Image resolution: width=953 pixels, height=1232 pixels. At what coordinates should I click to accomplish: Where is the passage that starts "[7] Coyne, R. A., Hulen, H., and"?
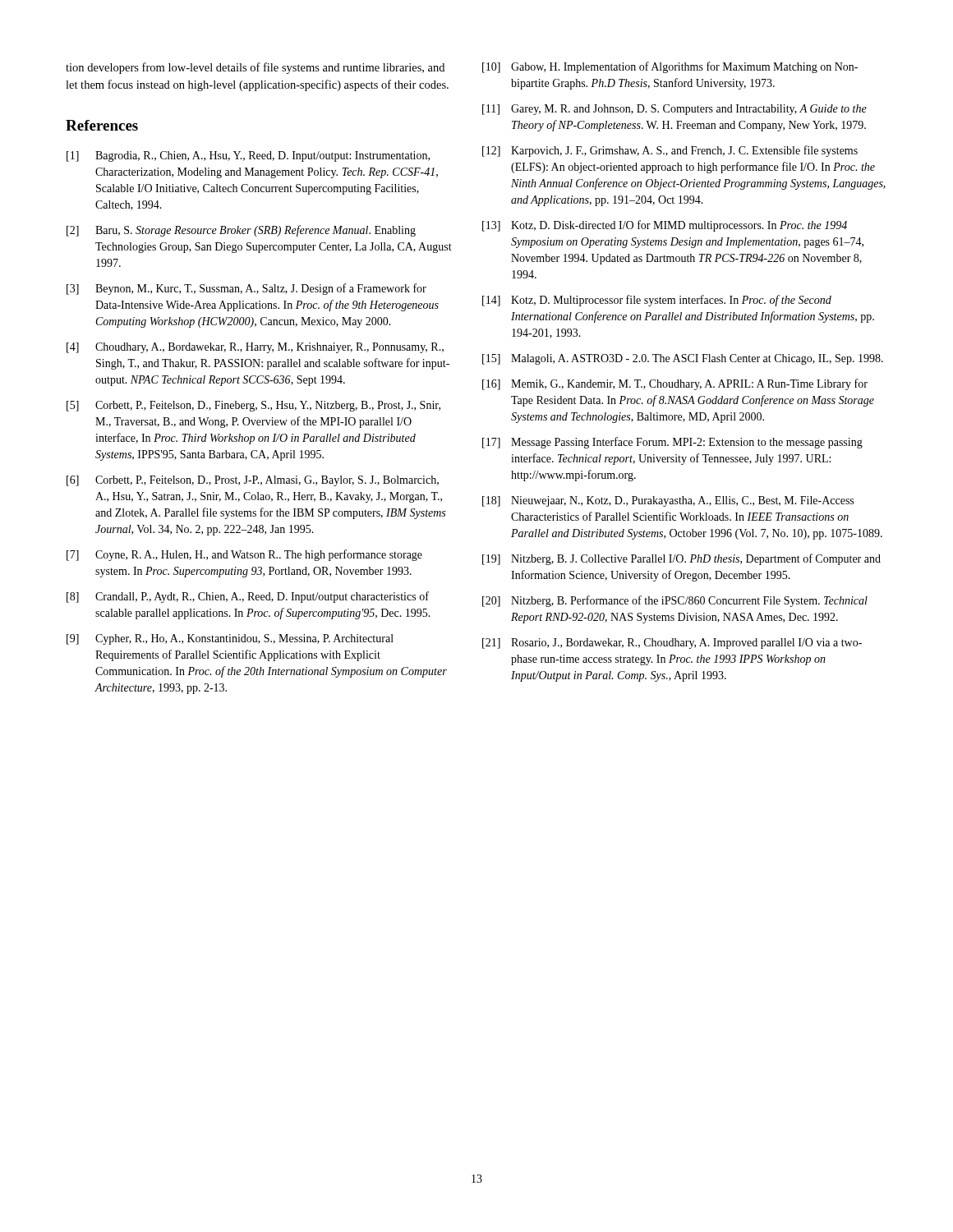click(259, 564)
